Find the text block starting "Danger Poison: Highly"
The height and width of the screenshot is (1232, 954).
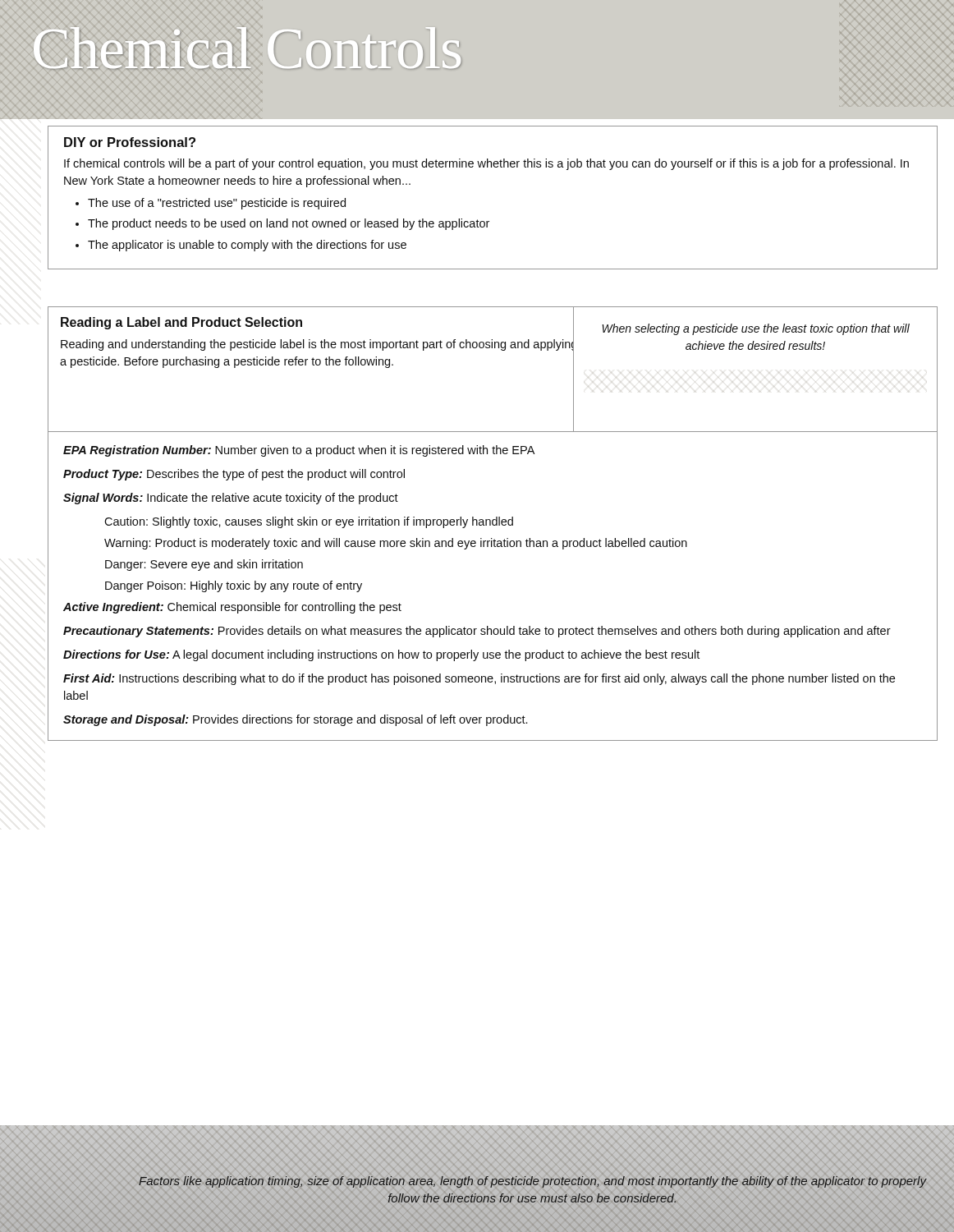(x=233, y=586)
